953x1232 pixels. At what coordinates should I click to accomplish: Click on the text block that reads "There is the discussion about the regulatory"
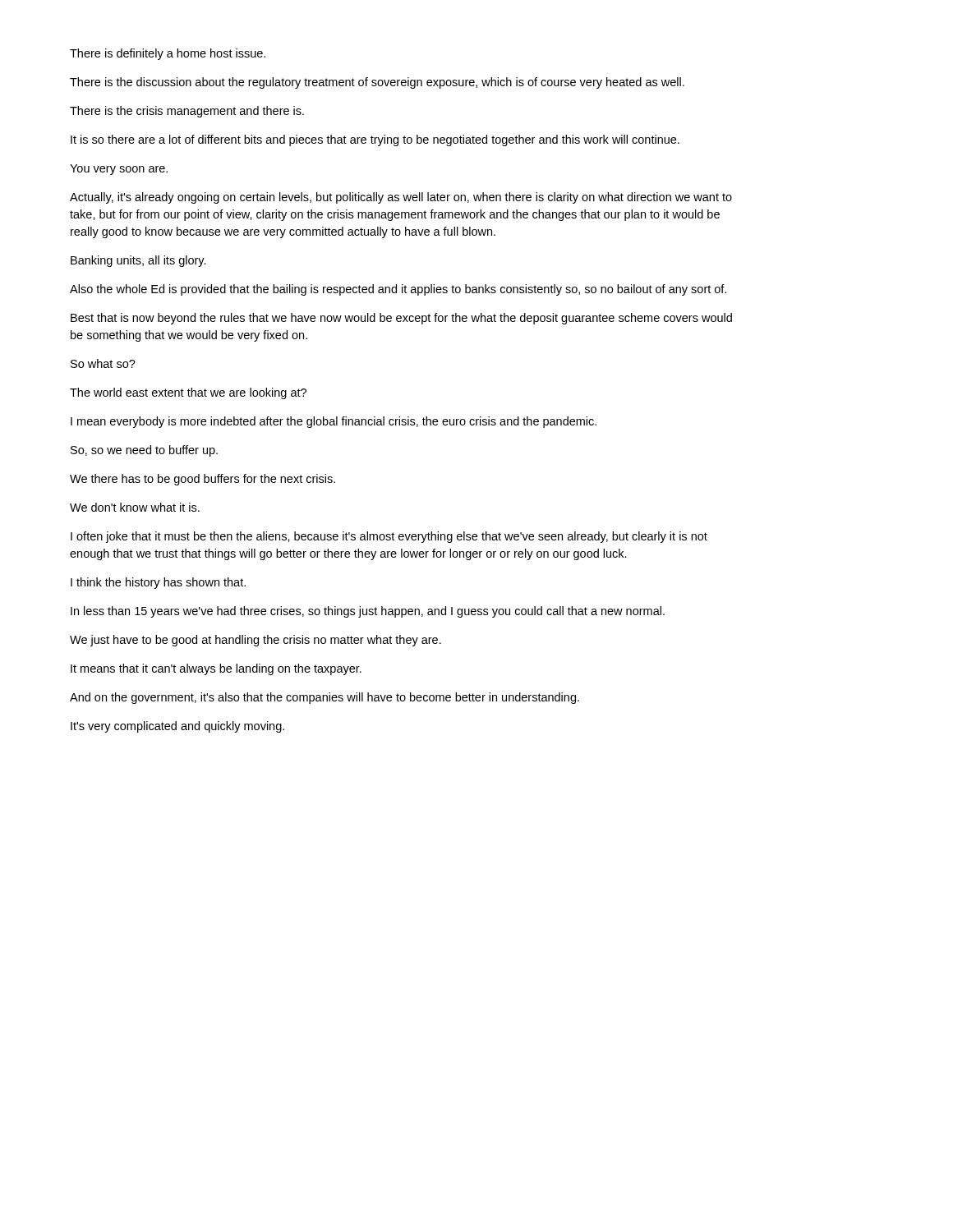point(377,82)
